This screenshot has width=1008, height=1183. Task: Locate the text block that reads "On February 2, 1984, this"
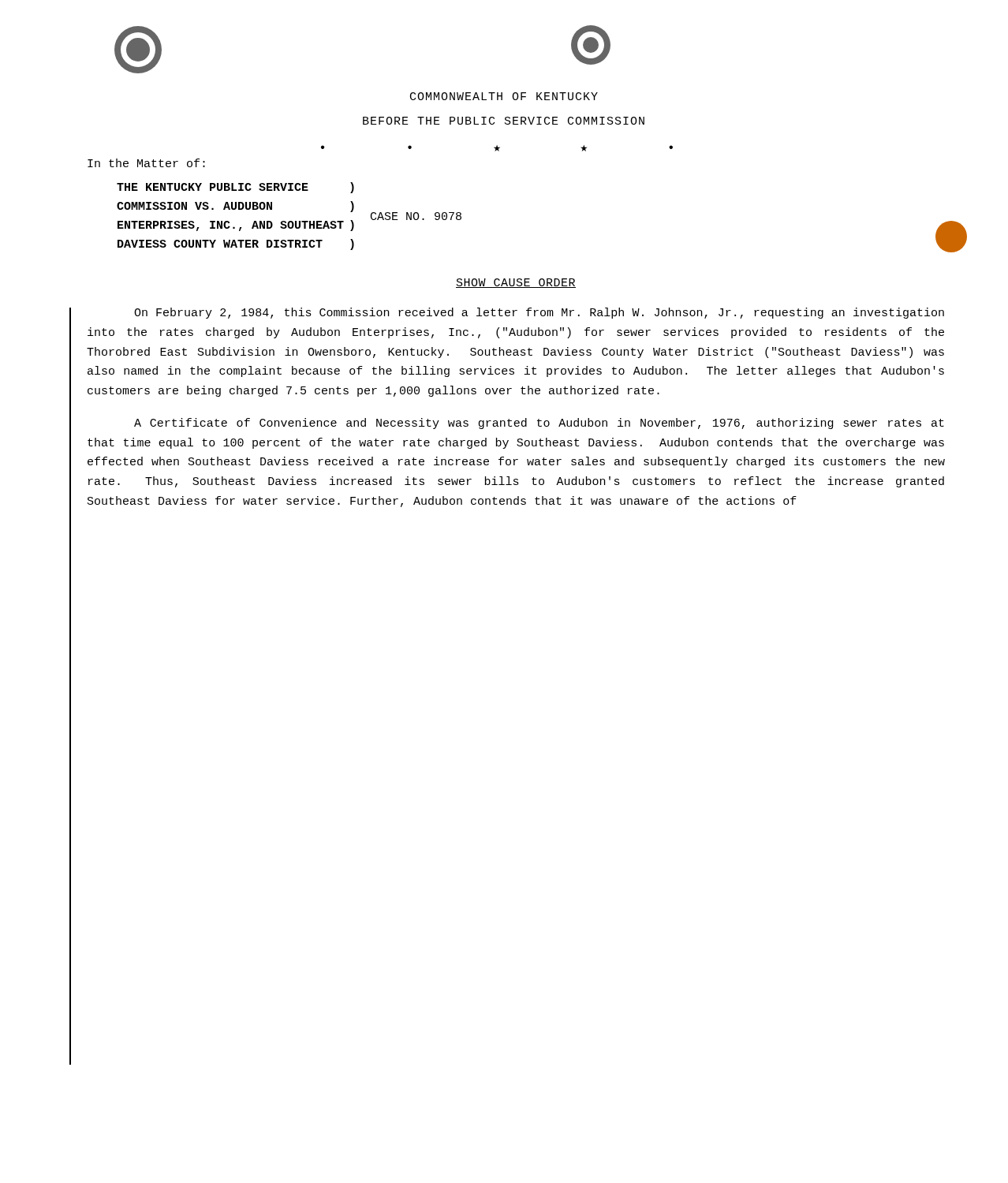(x=516, y=353)
